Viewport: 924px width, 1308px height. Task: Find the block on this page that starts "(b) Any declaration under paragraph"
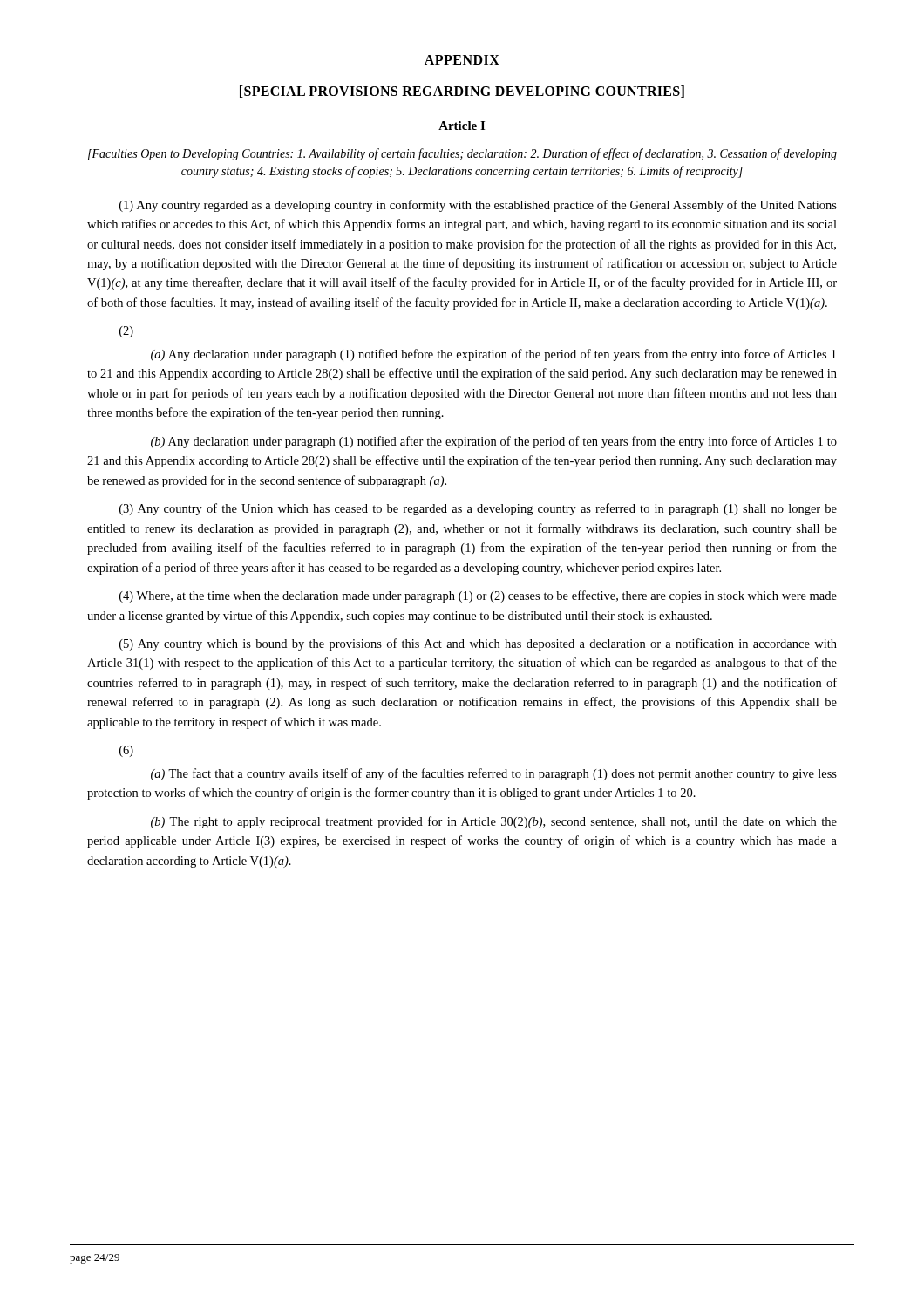462,461
